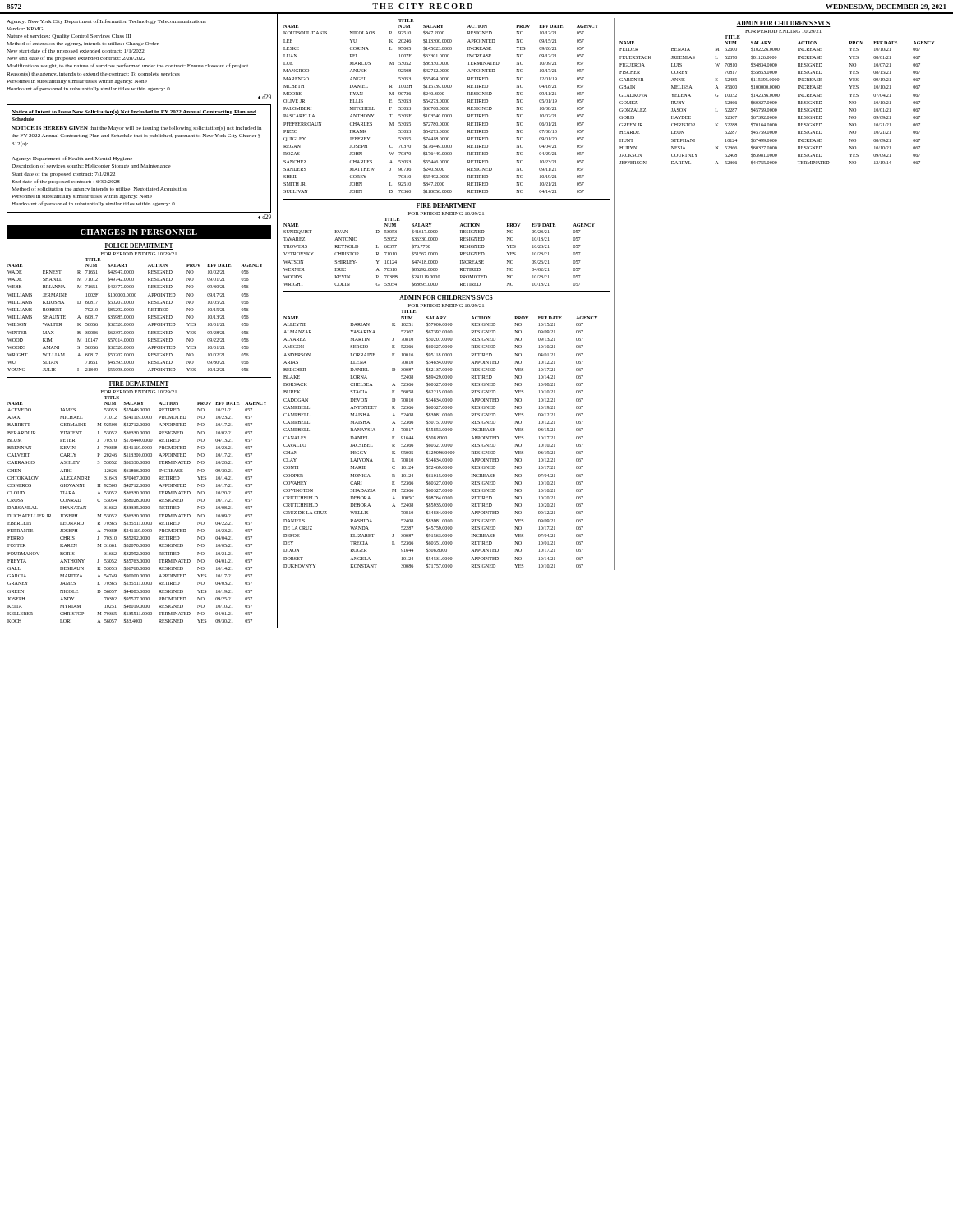Find the block on this page that starts "Notice of Intent to Issue New Solicitation(s)"
This screenshot has height=1232, width=953.
(x=139, y=158)
